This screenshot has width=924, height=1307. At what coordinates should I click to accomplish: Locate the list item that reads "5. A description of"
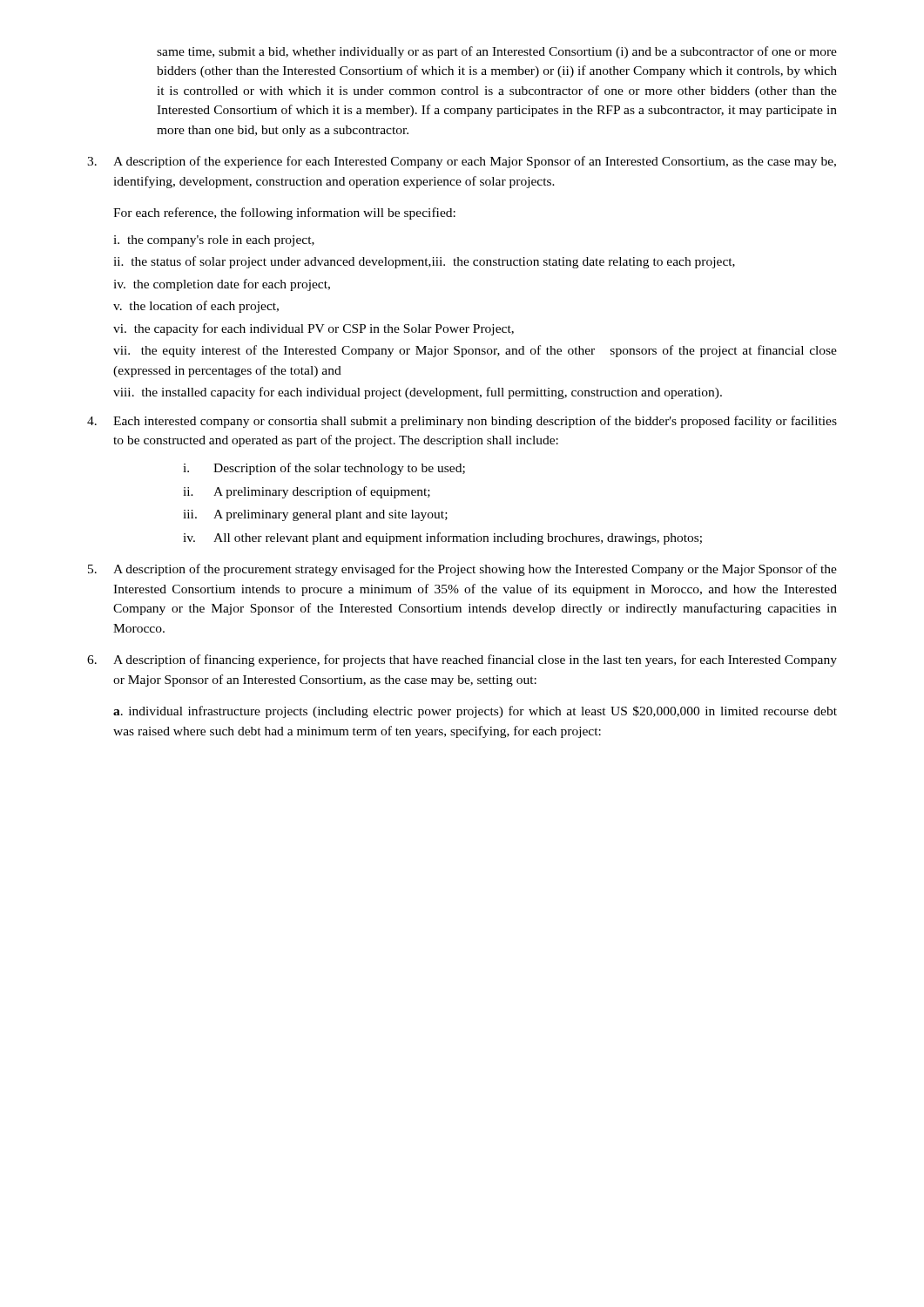[x=462, y=599]
